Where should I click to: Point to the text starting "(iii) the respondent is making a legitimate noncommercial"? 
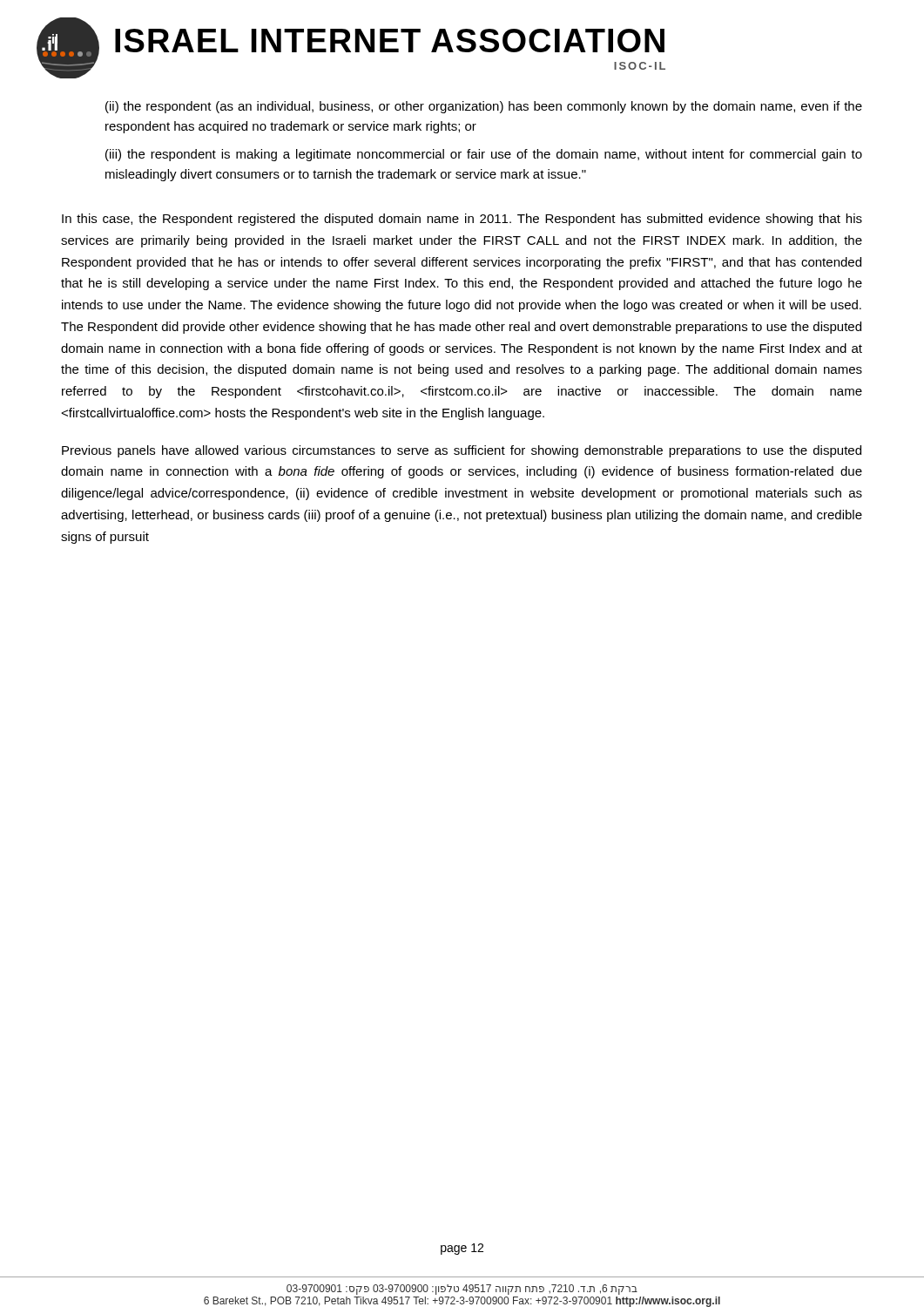pyautogui.click(x=483, y=164)
